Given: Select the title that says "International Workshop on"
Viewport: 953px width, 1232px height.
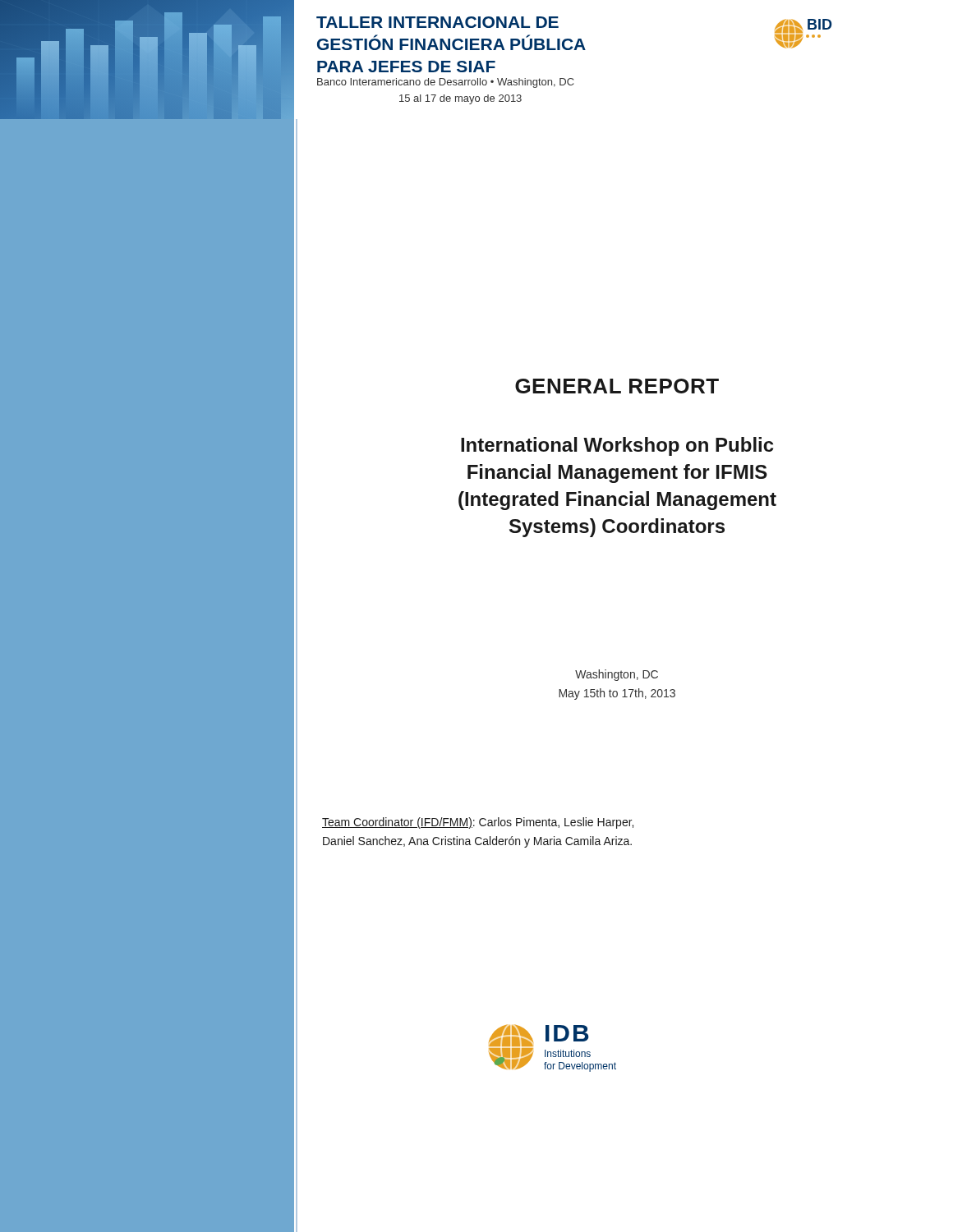Looking at the screenshot, I should click(617, 486).
